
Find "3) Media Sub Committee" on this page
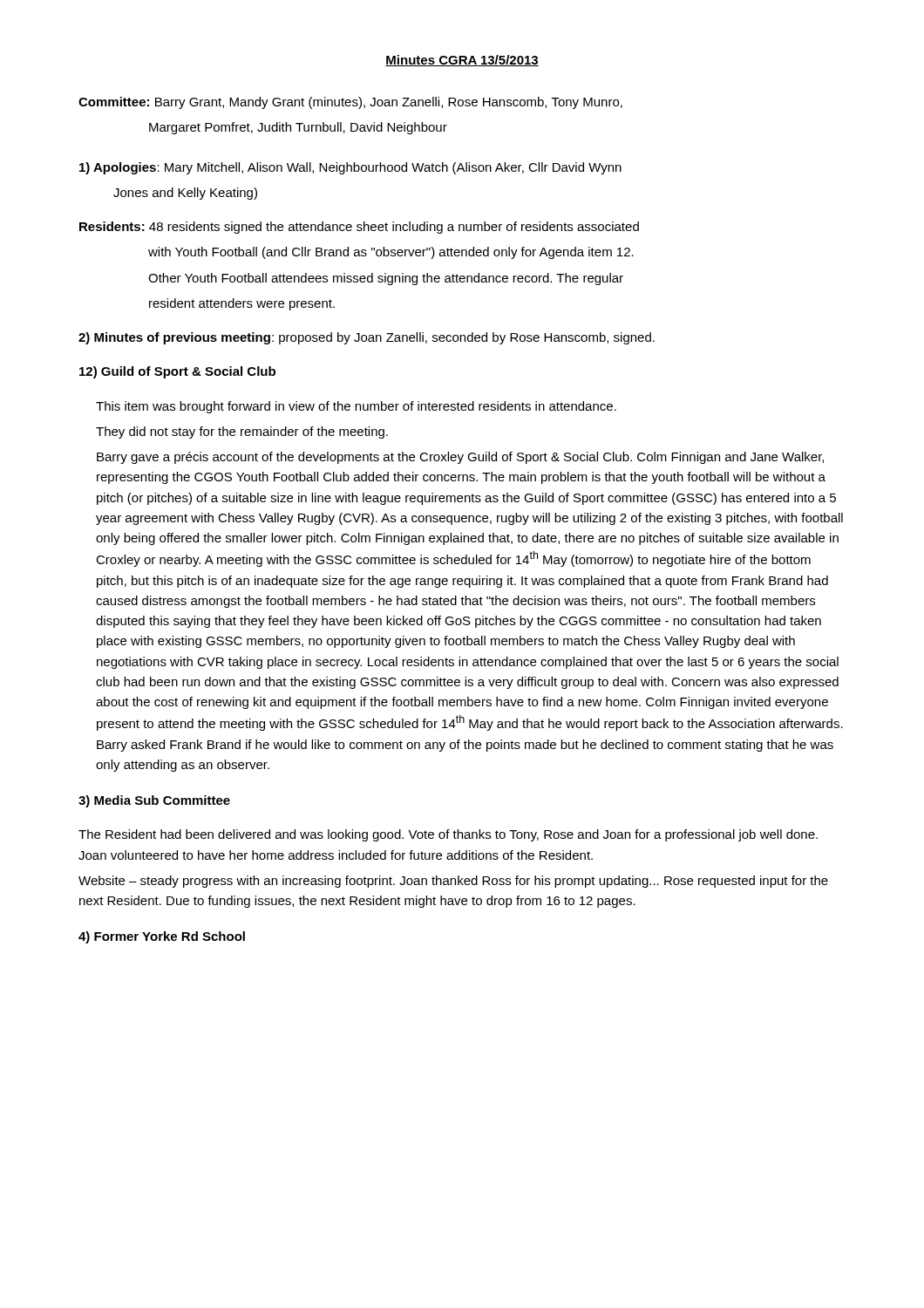(x=154, y=801)
